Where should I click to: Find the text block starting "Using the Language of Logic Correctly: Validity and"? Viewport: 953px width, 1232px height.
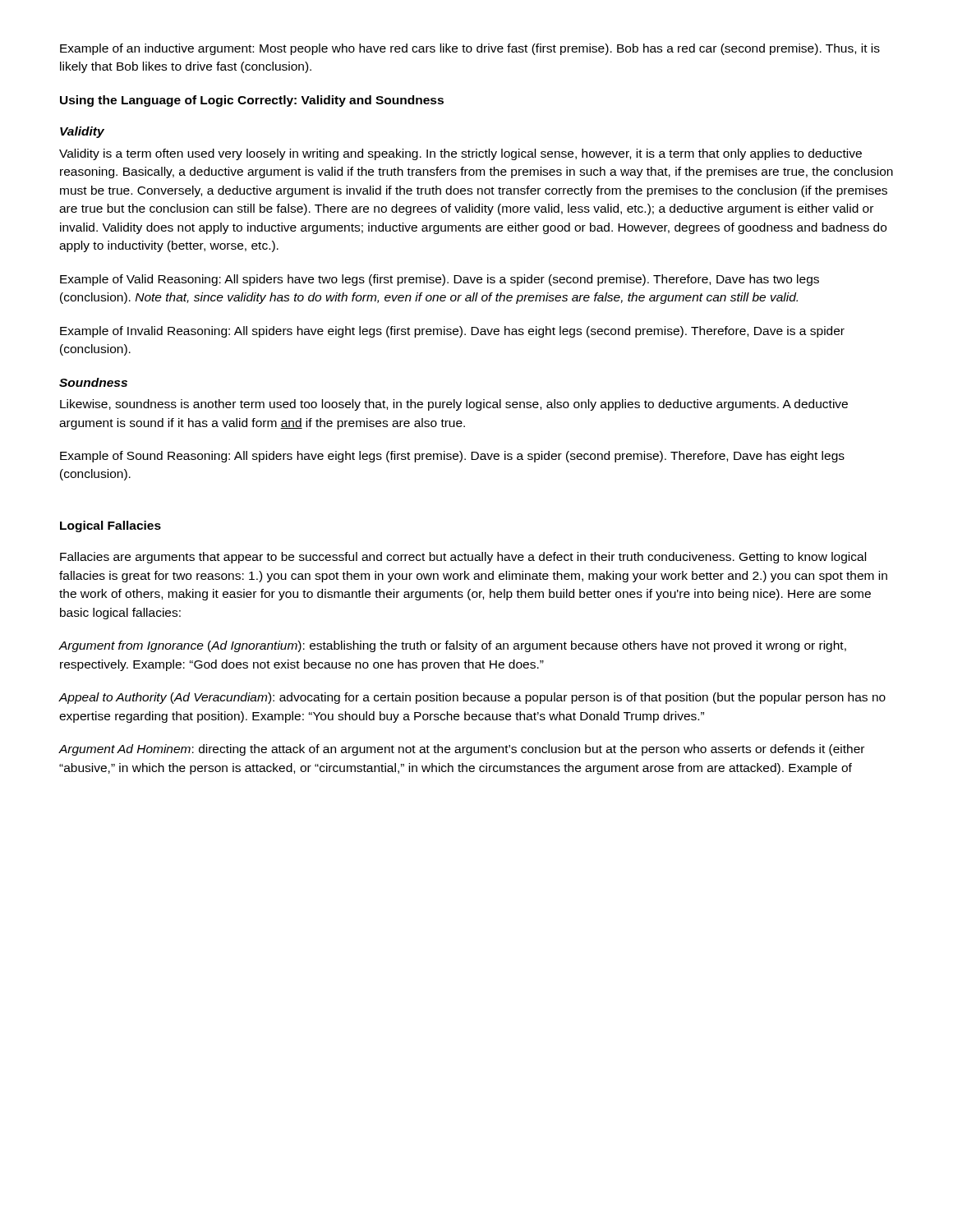pos(252,100)
